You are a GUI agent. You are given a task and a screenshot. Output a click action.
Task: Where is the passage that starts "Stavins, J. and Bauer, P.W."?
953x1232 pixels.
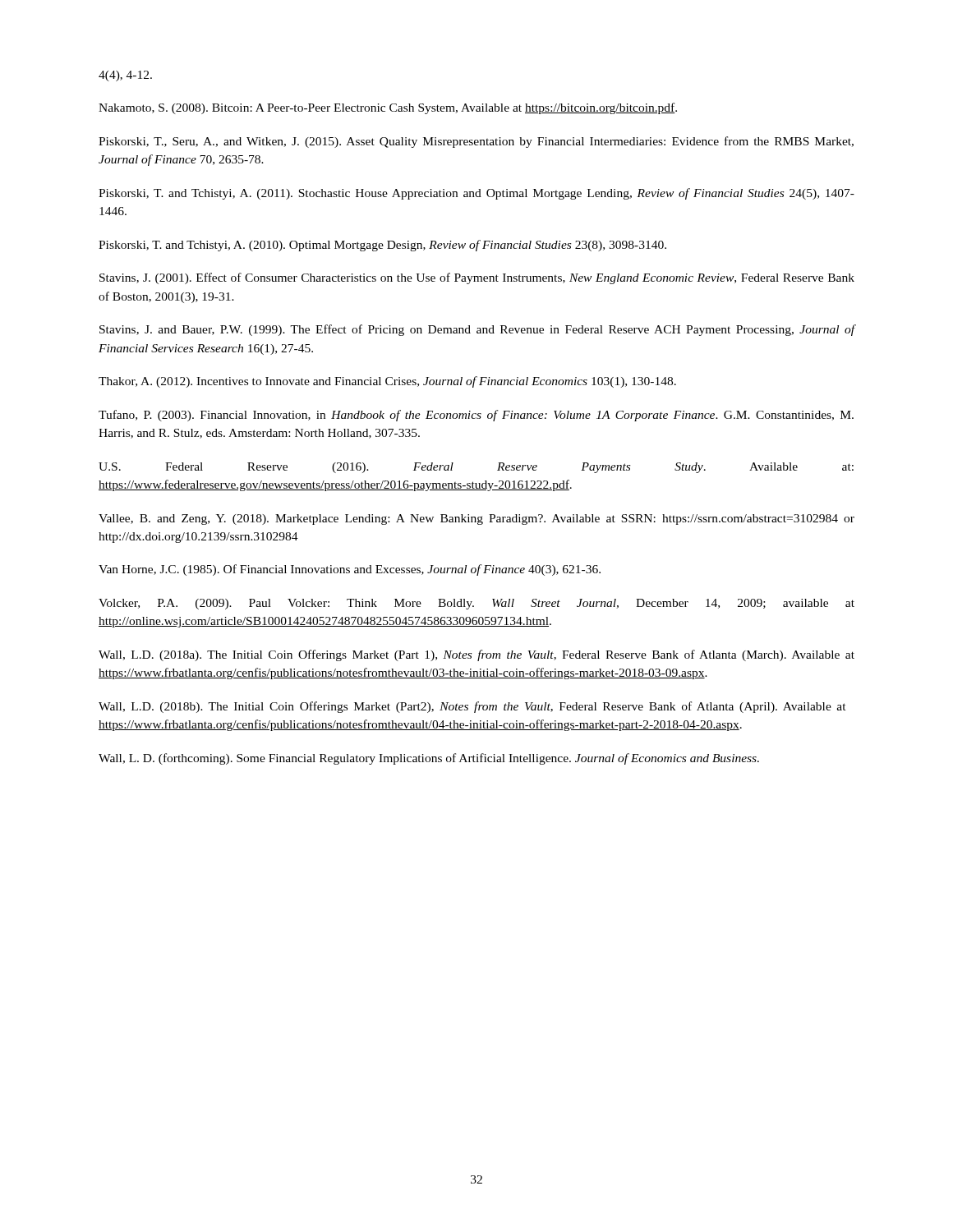476,338
